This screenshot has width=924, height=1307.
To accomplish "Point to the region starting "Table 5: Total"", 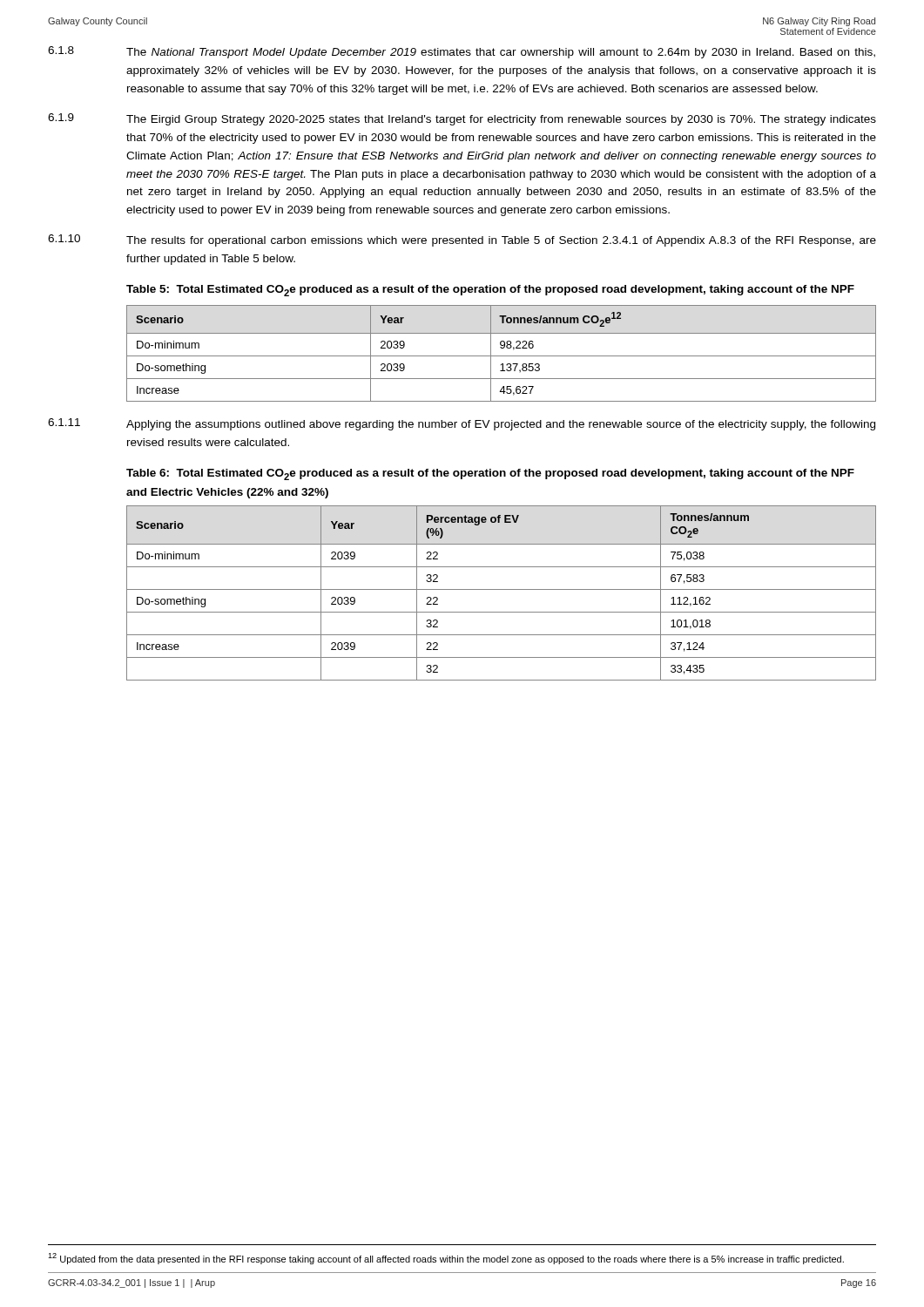I will pyautogui.click(x=490, y=290).
